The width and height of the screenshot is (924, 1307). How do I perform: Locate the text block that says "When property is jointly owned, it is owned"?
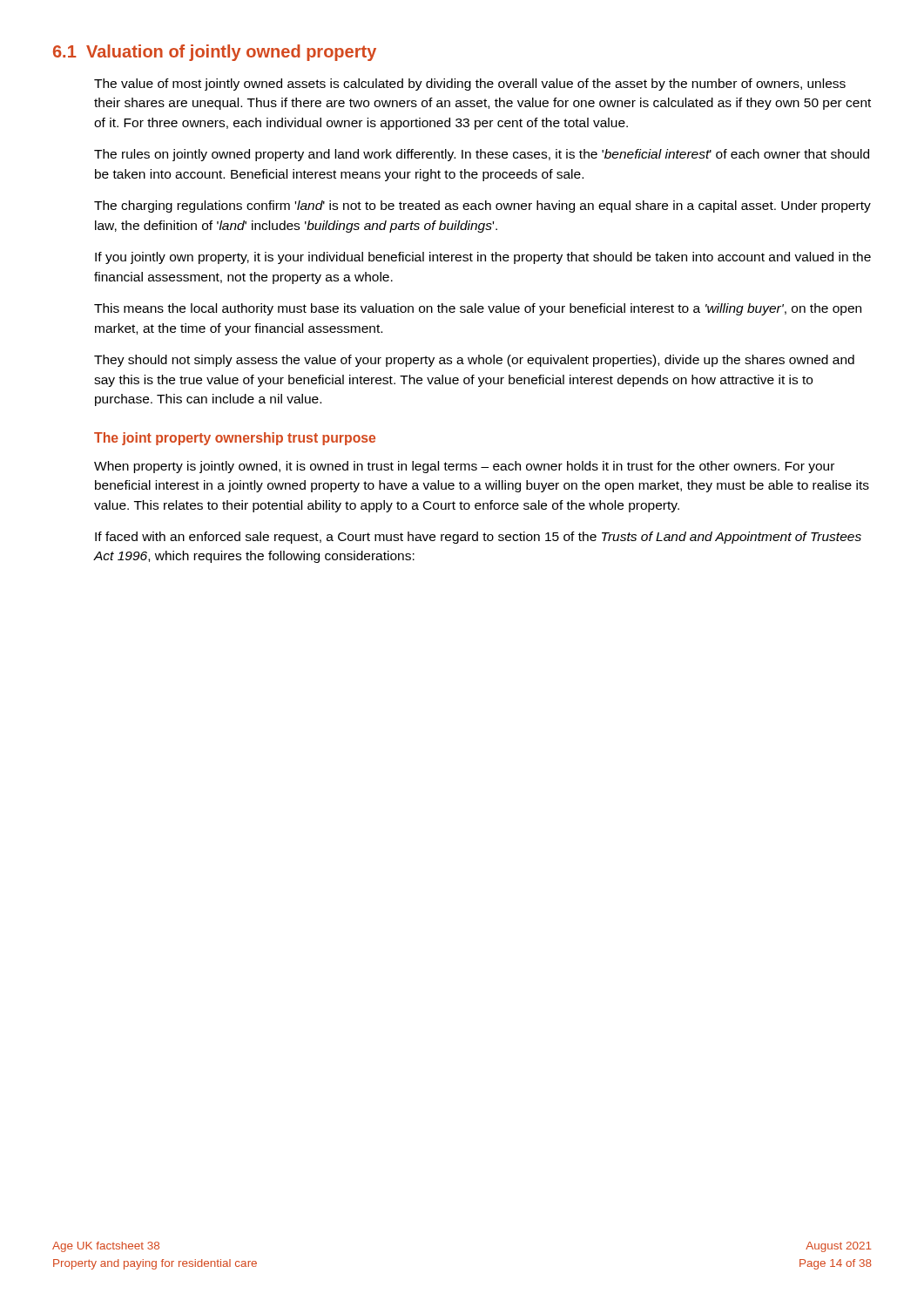coord(482,485)
